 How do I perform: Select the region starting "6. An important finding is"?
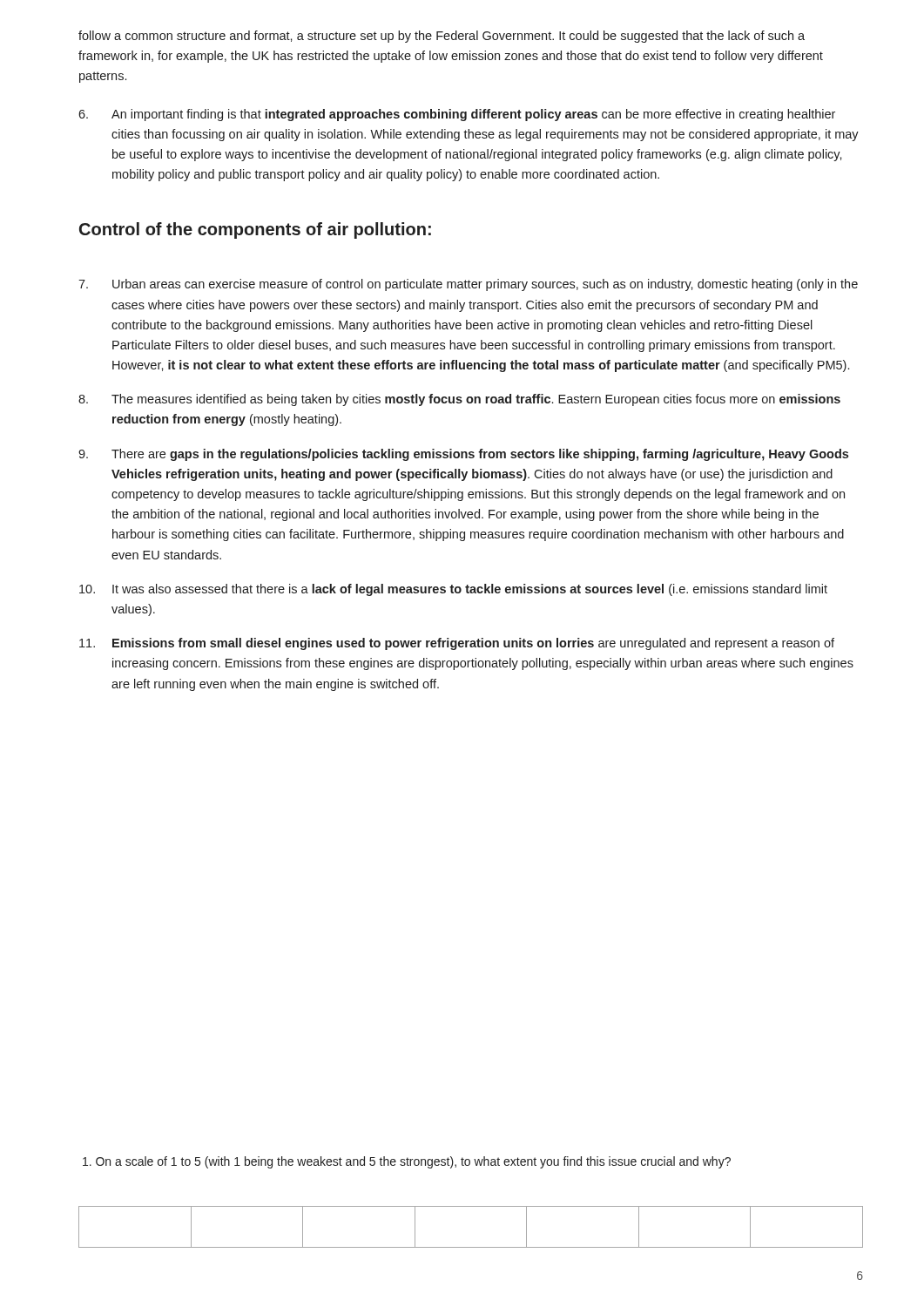[x=471, y=145]
